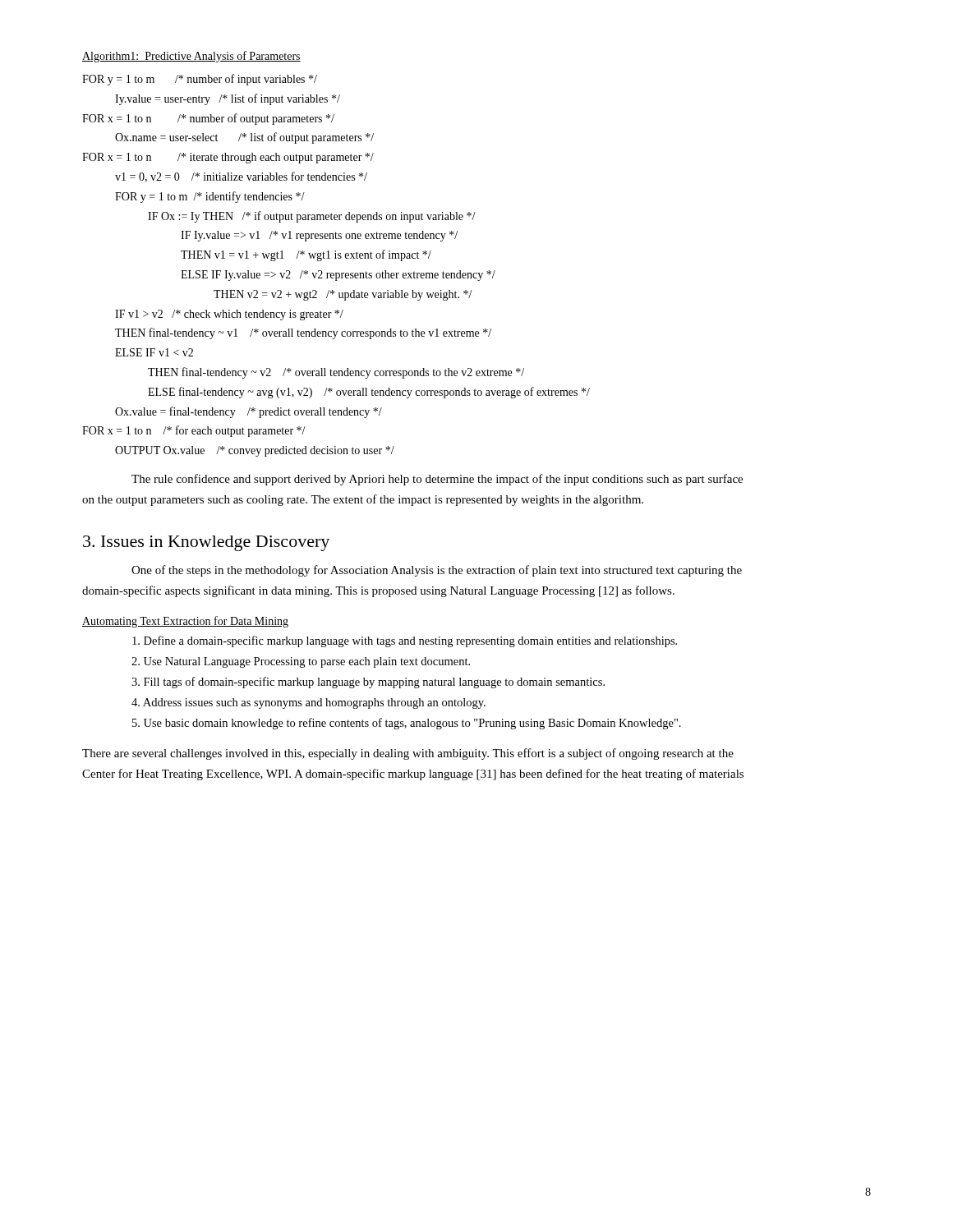This screenshot has width=953, height=1232.
Task: Where is the passage that starts "Define a domain-specific markup language with tags and"?
Action: click(405, 641)
